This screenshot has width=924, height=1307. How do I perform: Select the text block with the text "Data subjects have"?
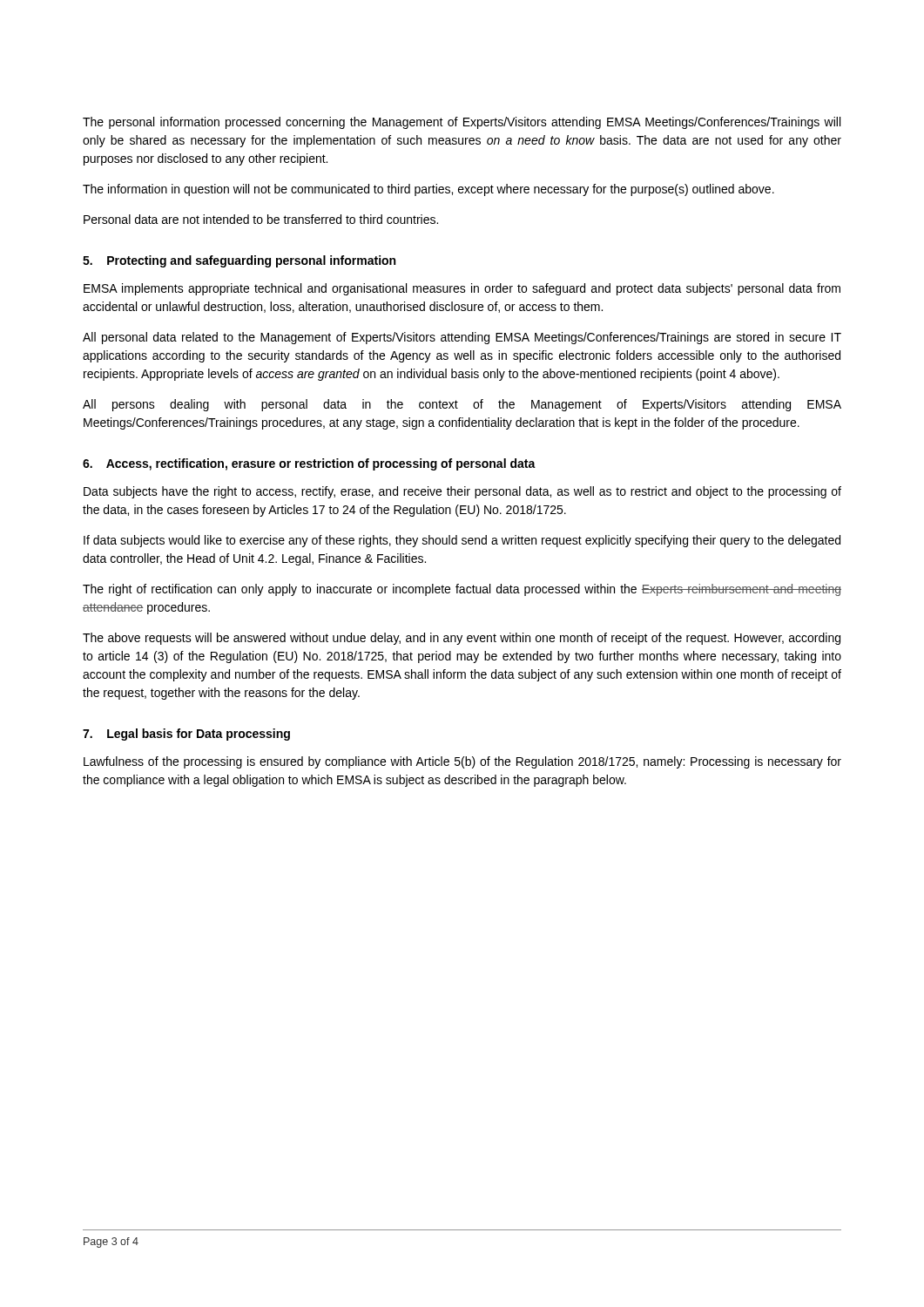tap(462, 501)
